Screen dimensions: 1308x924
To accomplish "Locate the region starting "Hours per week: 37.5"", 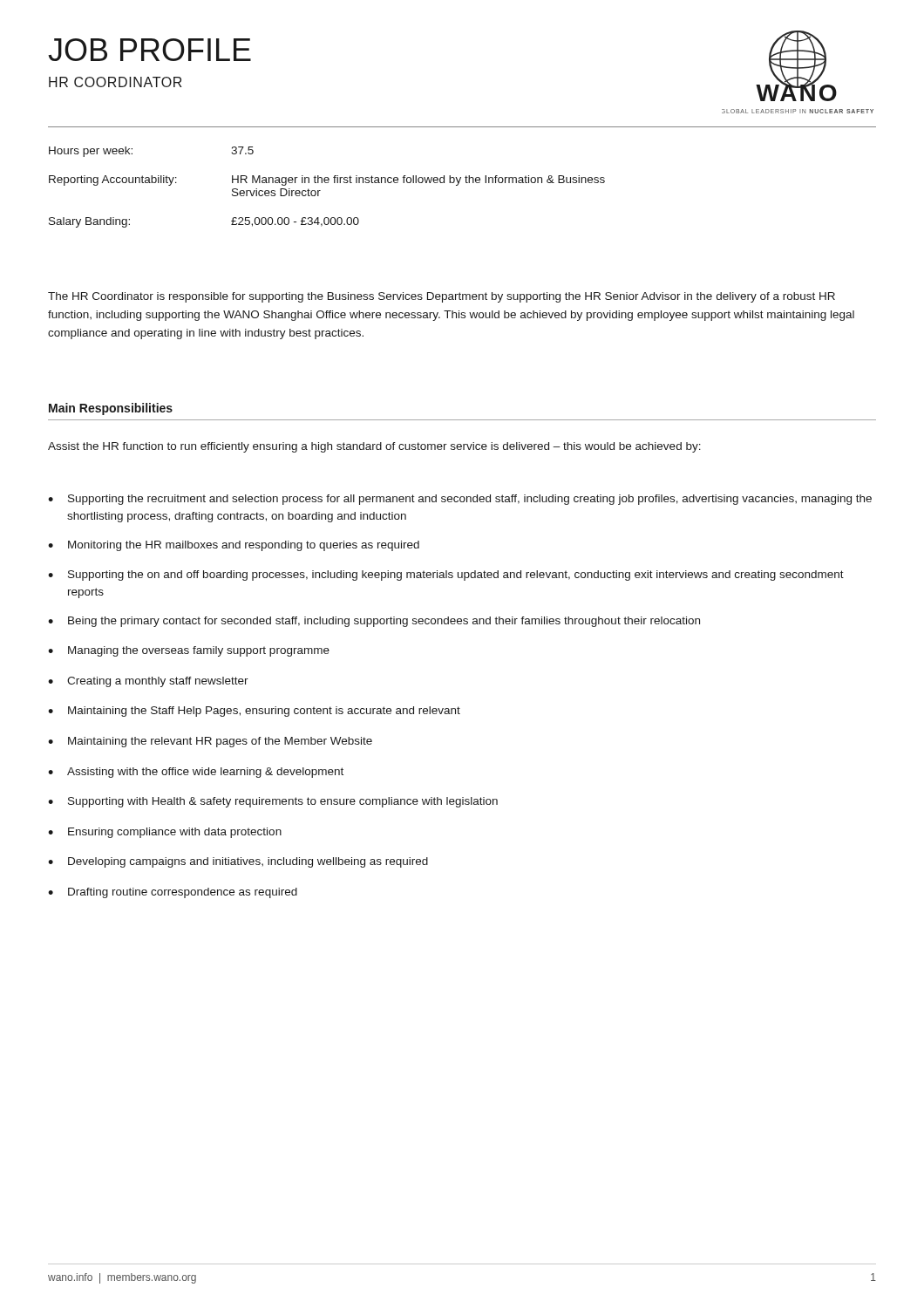I will coord(92,151).
